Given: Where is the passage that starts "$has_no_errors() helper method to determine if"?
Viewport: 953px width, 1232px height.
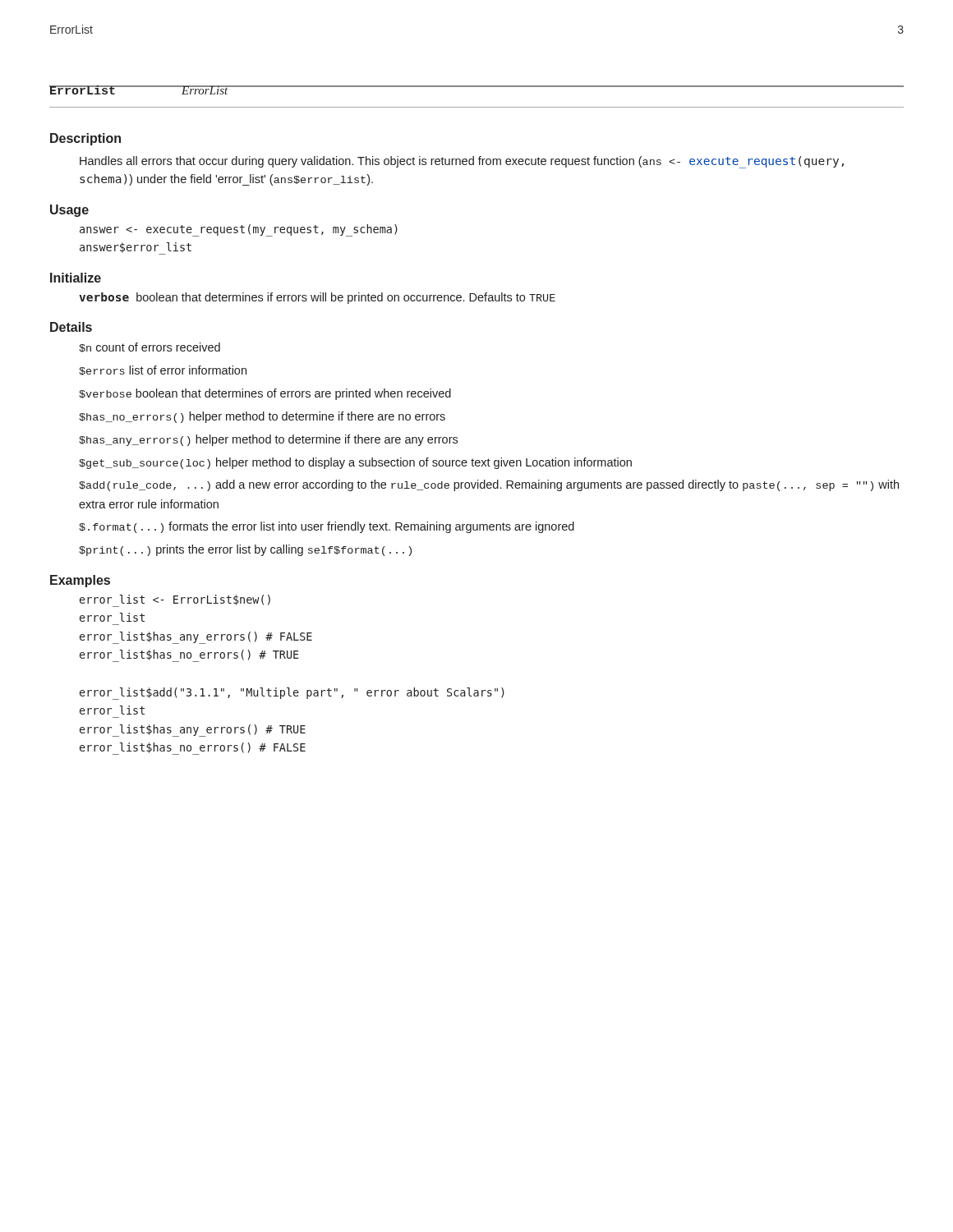Looking at the screenshot, I should tap(262, 417).
